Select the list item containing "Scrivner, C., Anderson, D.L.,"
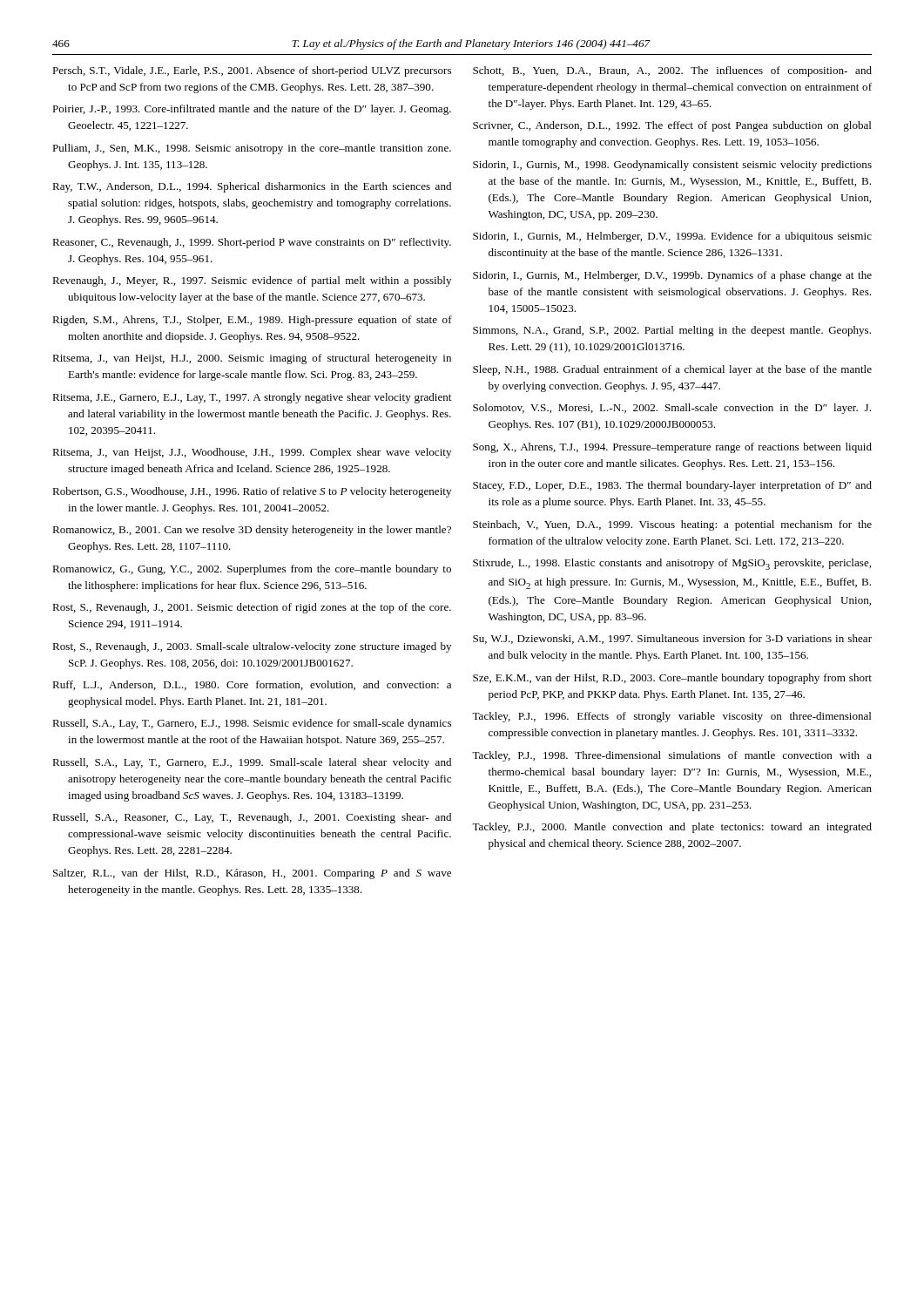This screenshot has width=924, height=1307. [x=672, y=134]
